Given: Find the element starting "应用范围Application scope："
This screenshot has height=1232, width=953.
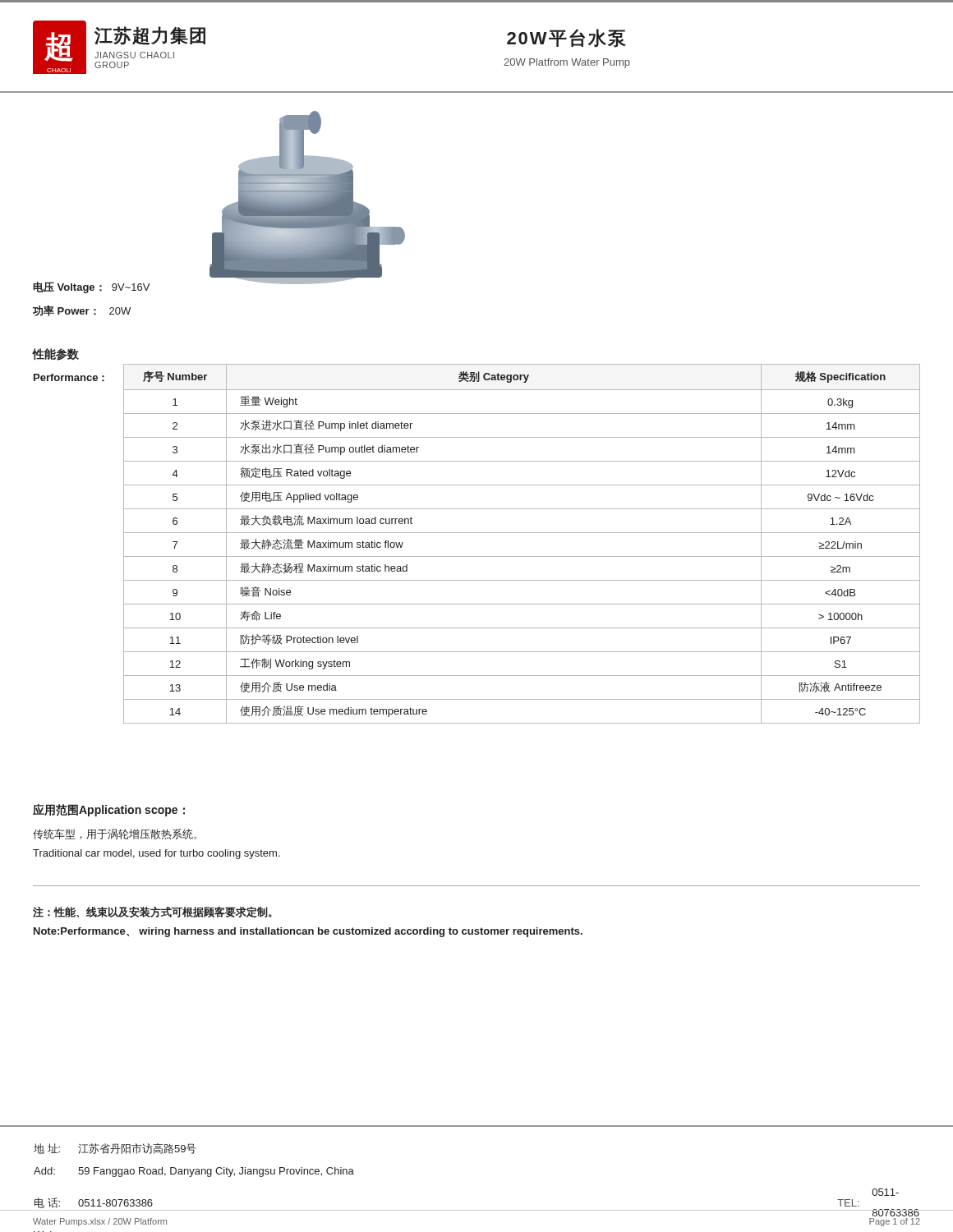Looking at the screenshot, I should point(111,810).
